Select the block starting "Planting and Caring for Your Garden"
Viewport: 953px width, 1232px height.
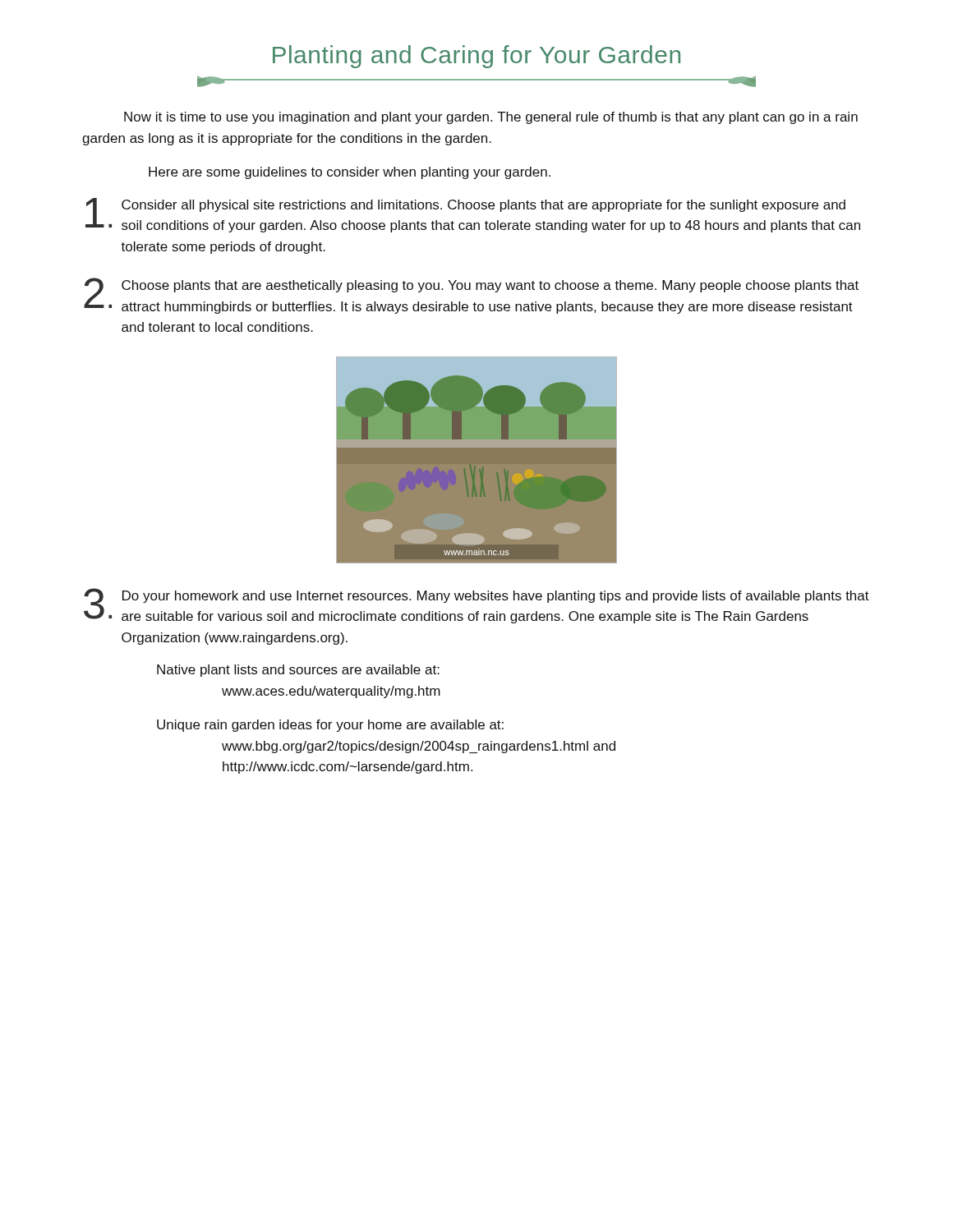476,65
